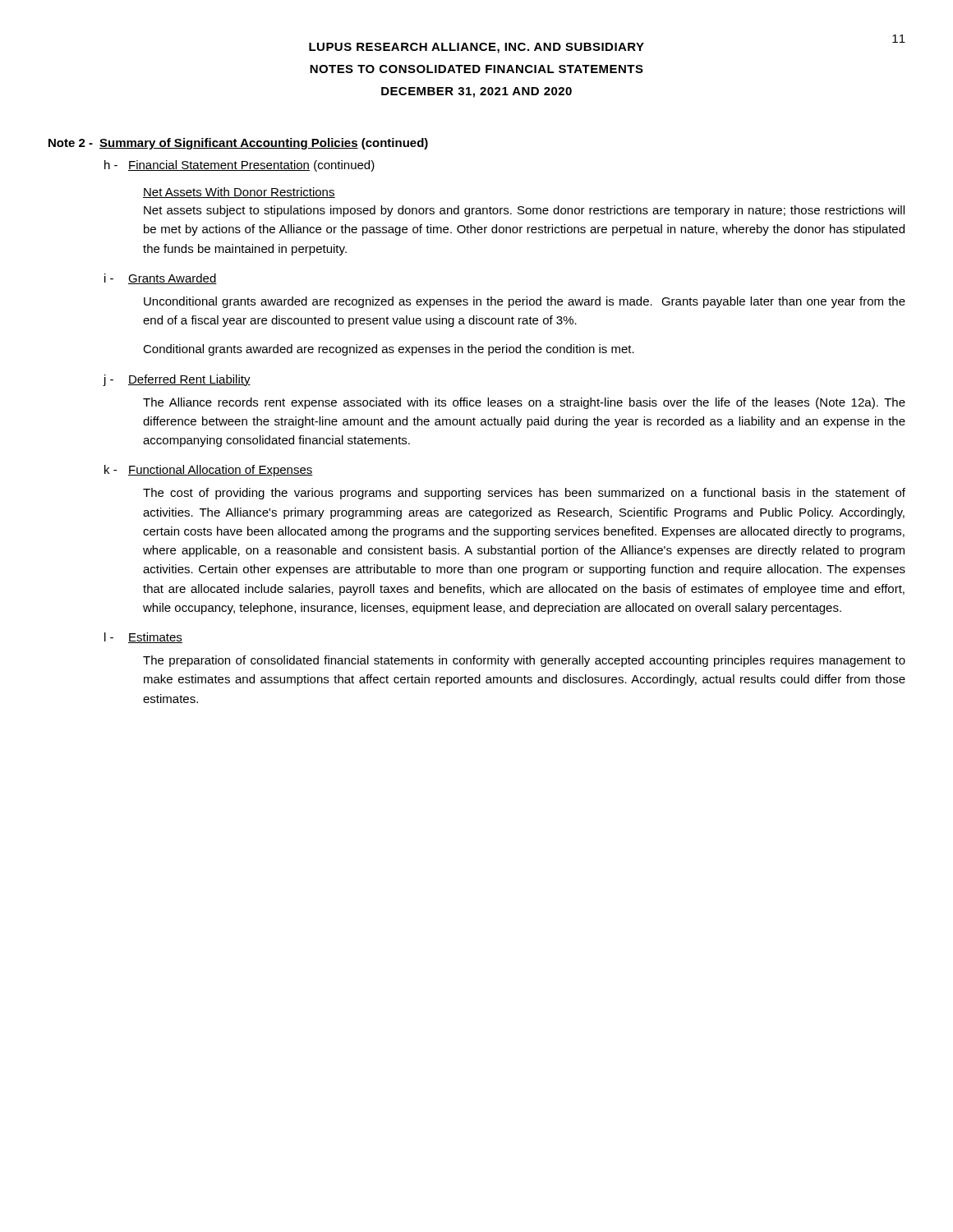Click on the block starting "The Alliance records rent expense associated with"
This screenshot has width=953, height=1232.
tap(524, 421)
